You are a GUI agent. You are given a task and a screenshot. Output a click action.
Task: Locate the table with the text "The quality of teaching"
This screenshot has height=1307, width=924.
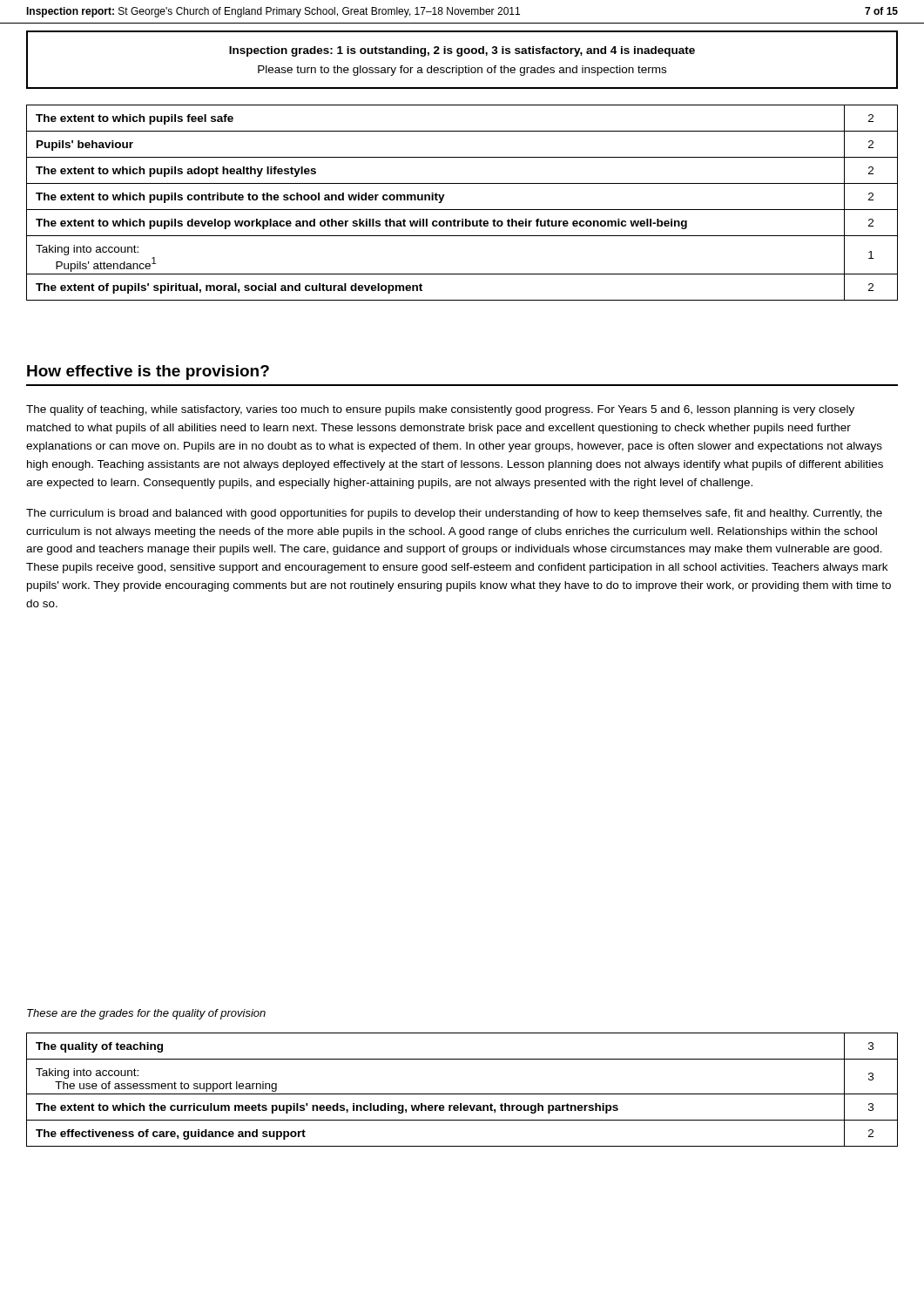tap(462, 1090)
